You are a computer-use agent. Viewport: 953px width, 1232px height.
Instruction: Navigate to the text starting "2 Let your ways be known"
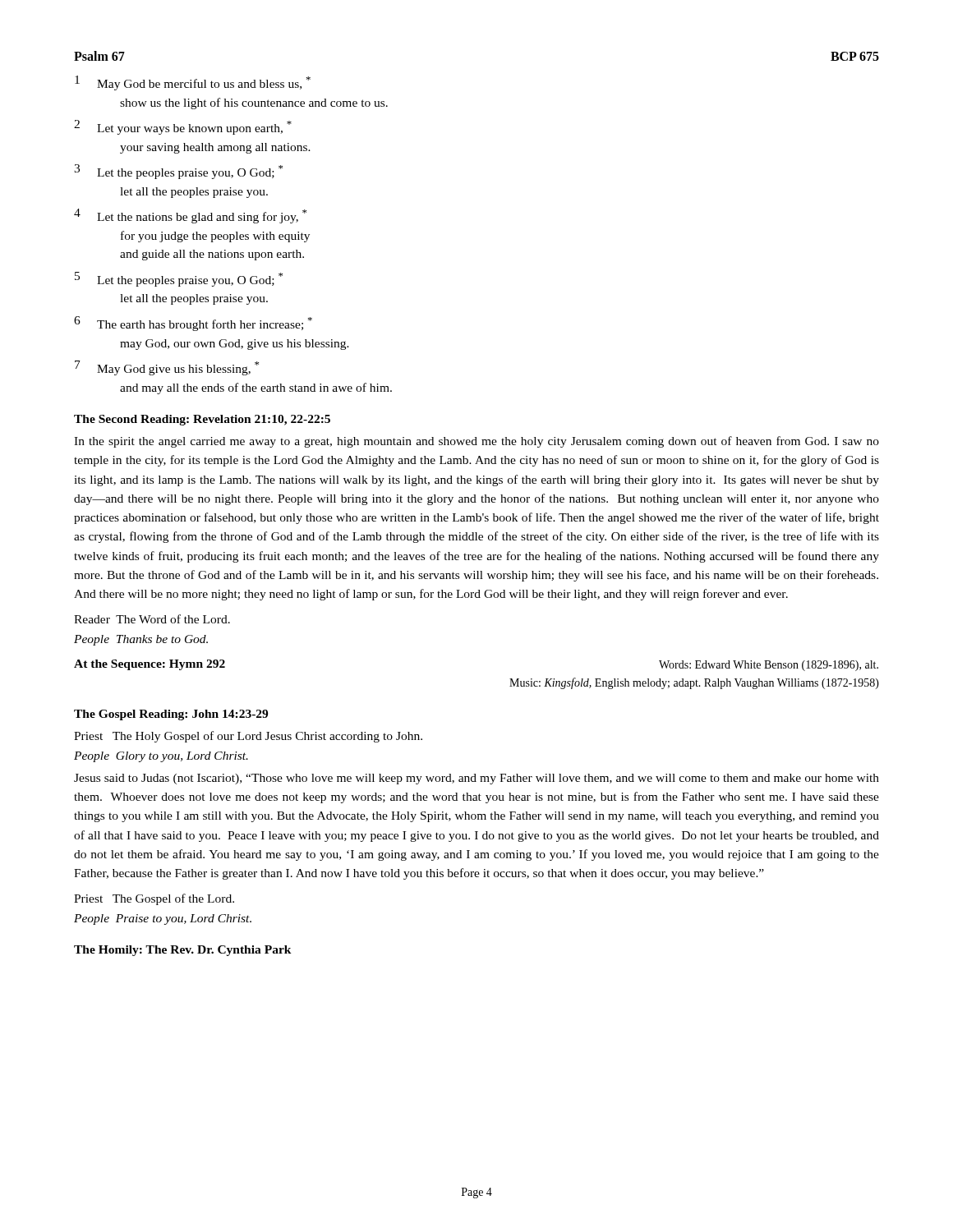192,136
